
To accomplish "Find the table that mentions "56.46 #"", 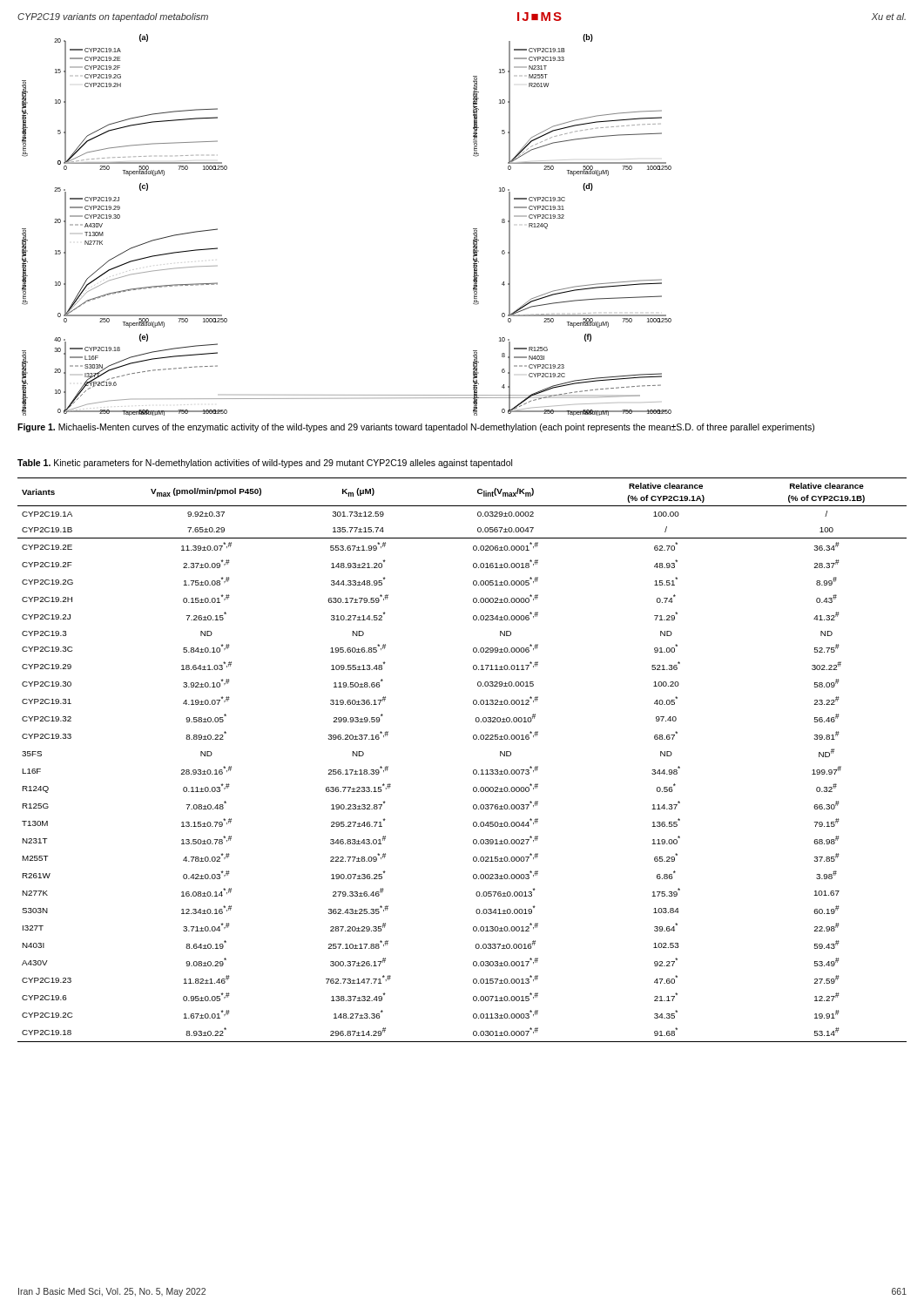I will click(462, 760).
